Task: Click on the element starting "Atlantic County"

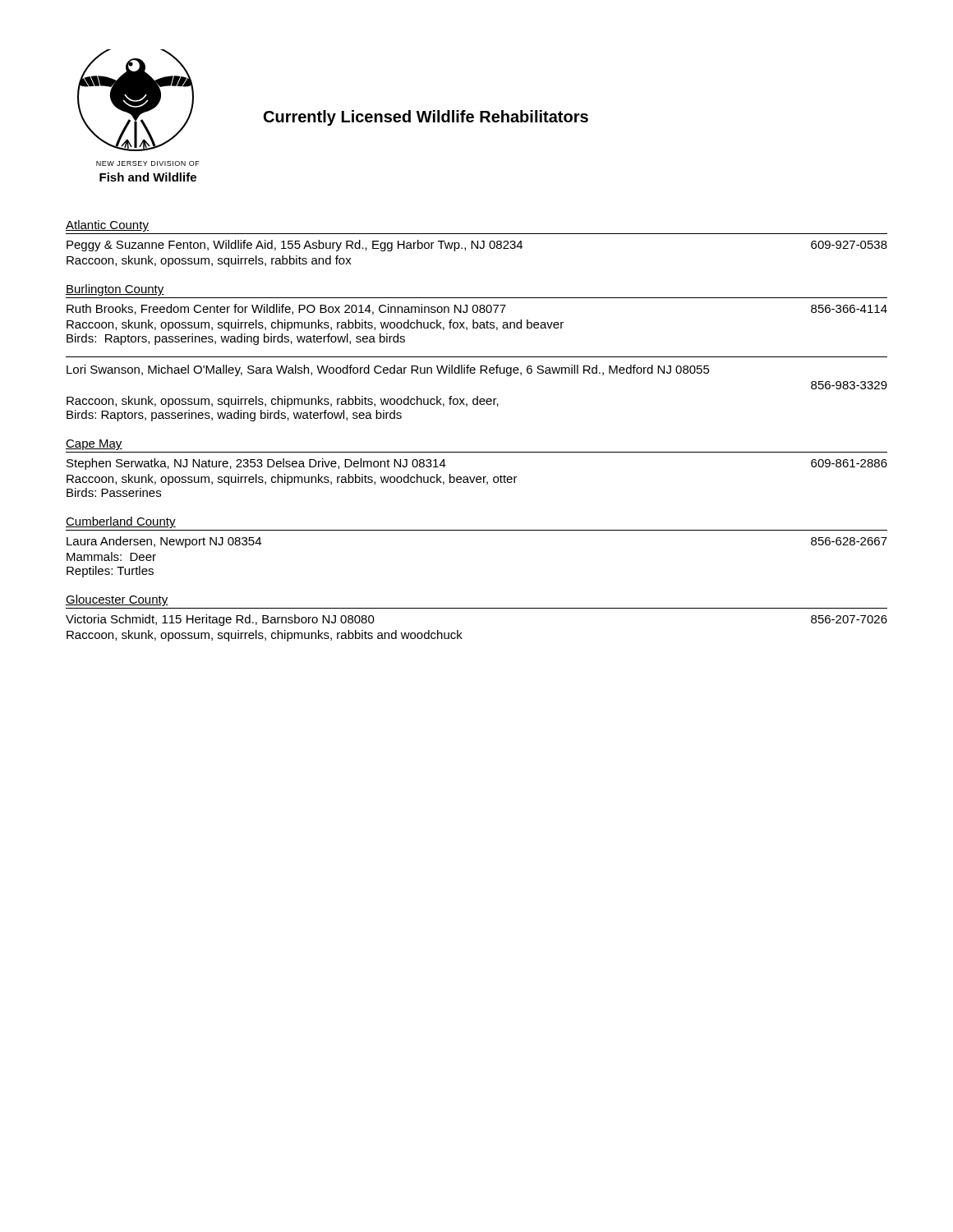Action: (x=107, y=225)
